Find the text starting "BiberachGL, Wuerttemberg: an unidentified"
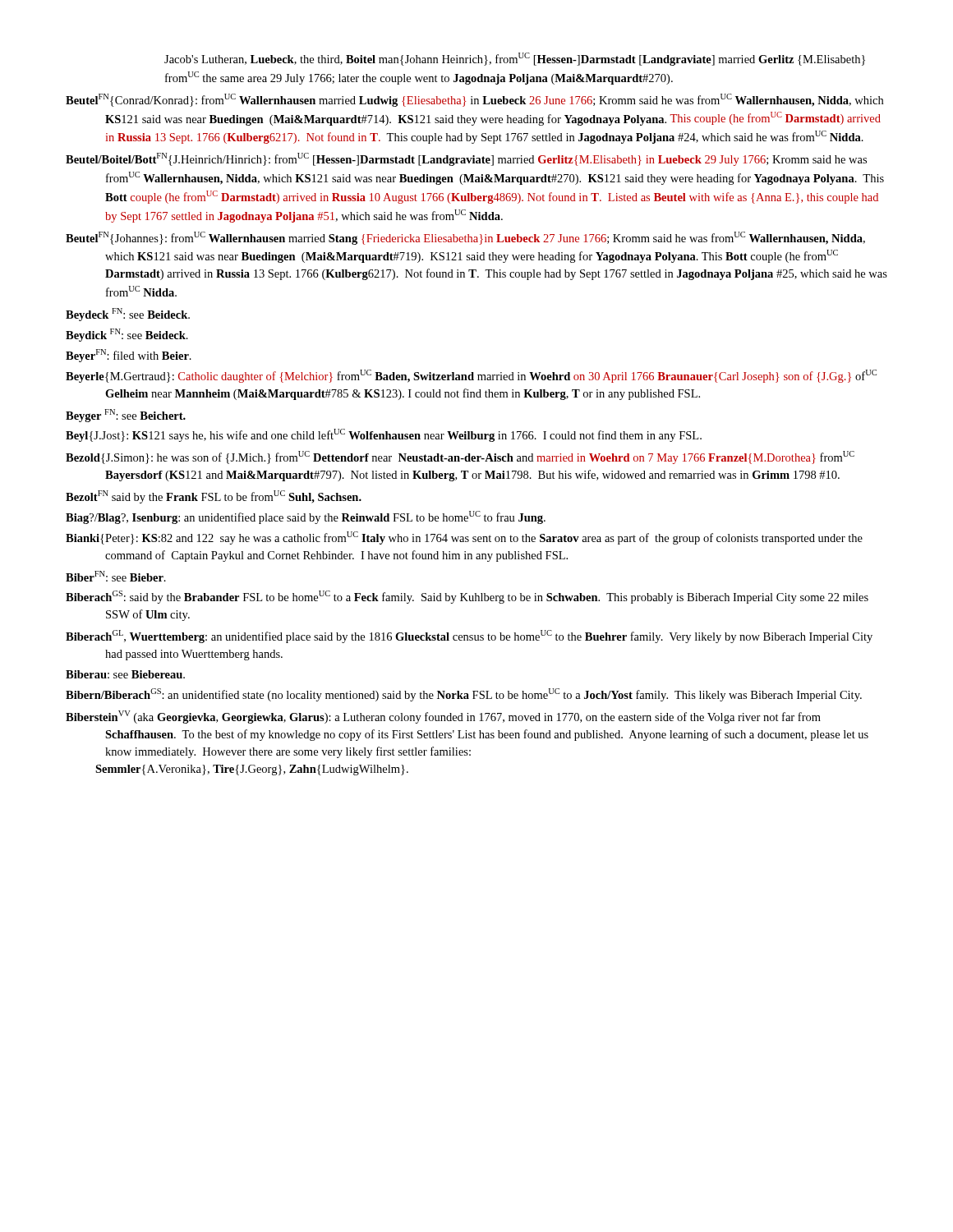Image resolution: width=953 pixels, height=1232 pixels. coord(469,645)
